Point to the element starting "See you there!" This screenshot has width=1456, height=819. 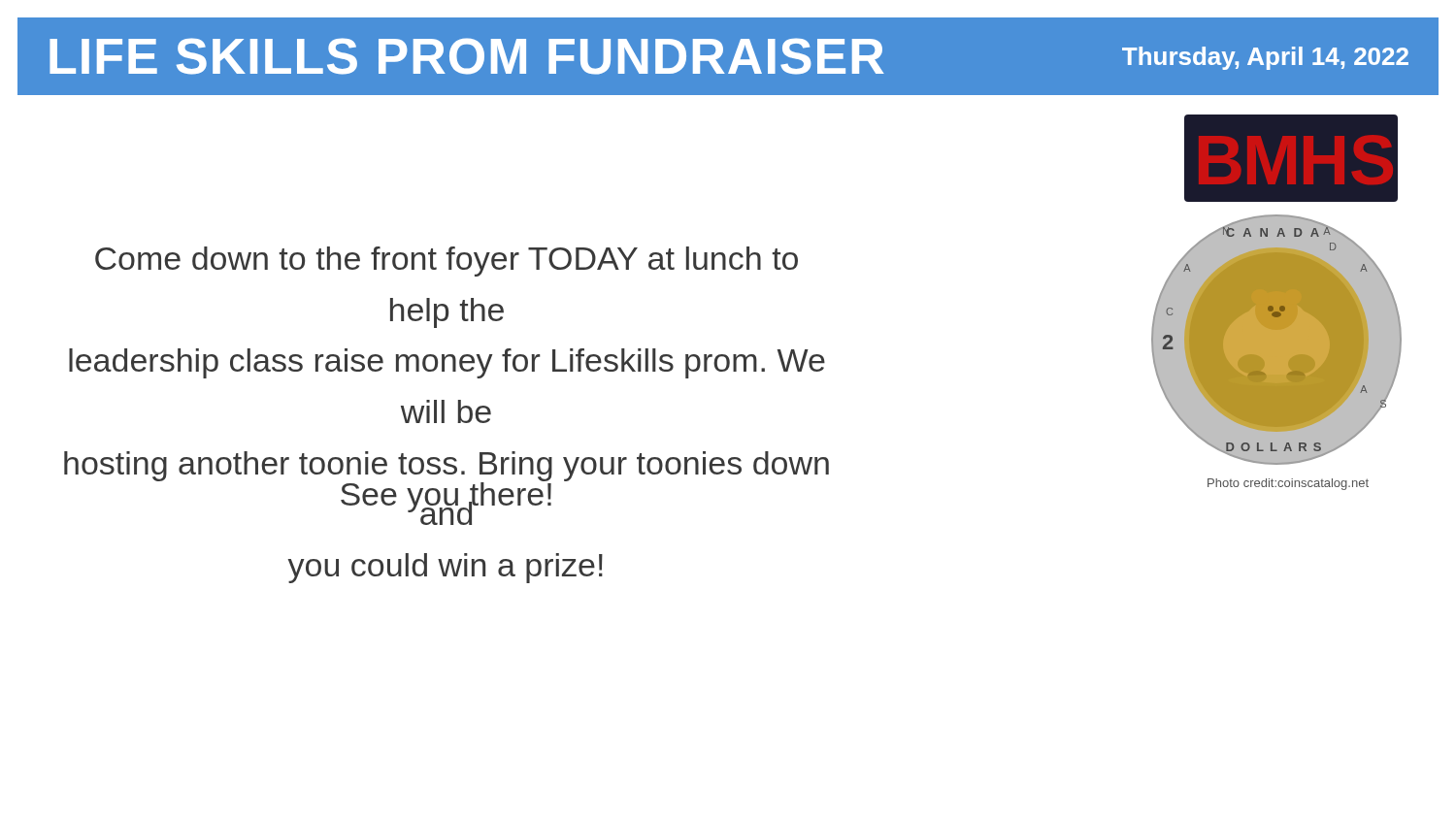click(x=446, y=494)
